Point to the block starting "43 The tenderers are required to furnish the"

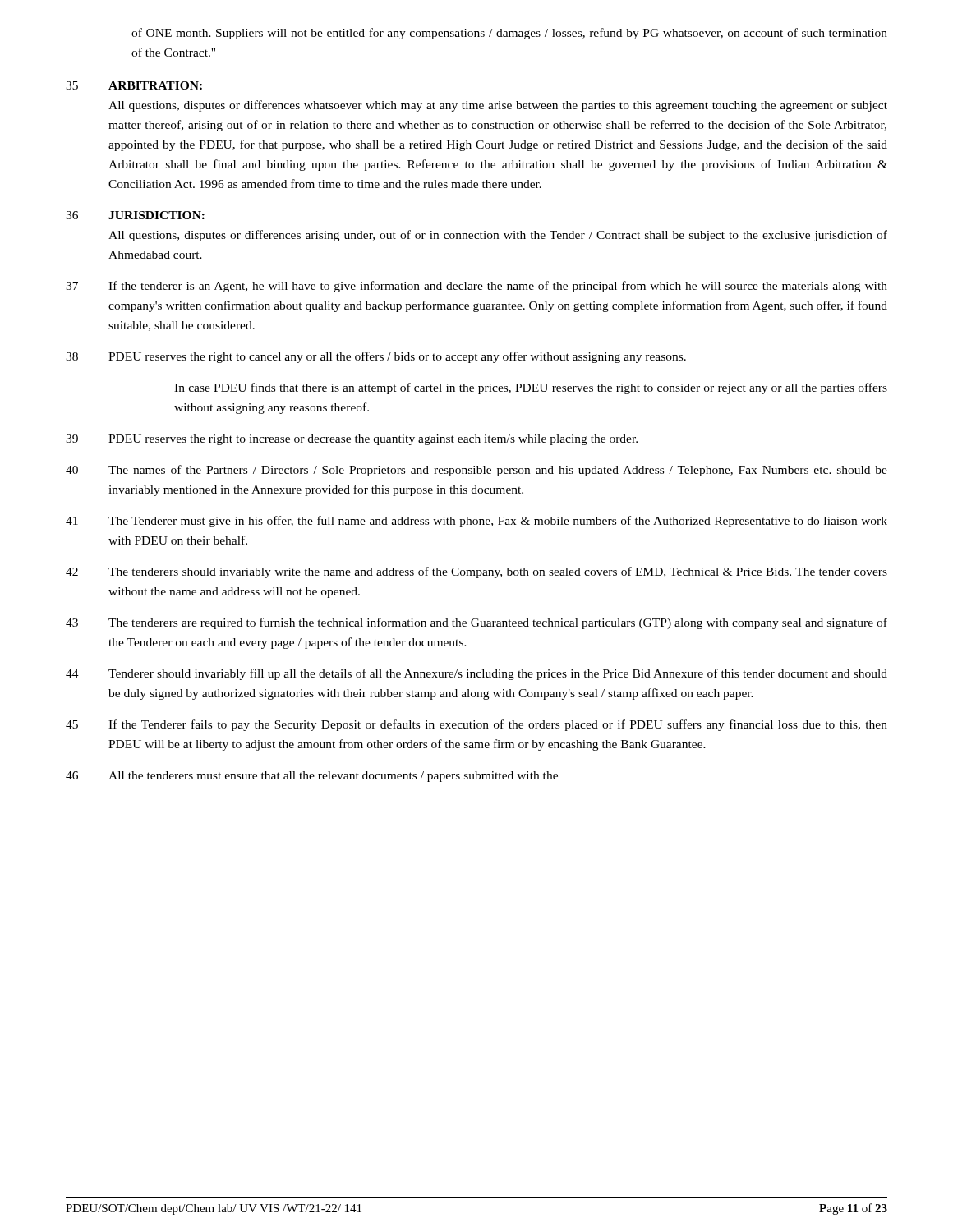pyautogui.click(x=476, y=633)
